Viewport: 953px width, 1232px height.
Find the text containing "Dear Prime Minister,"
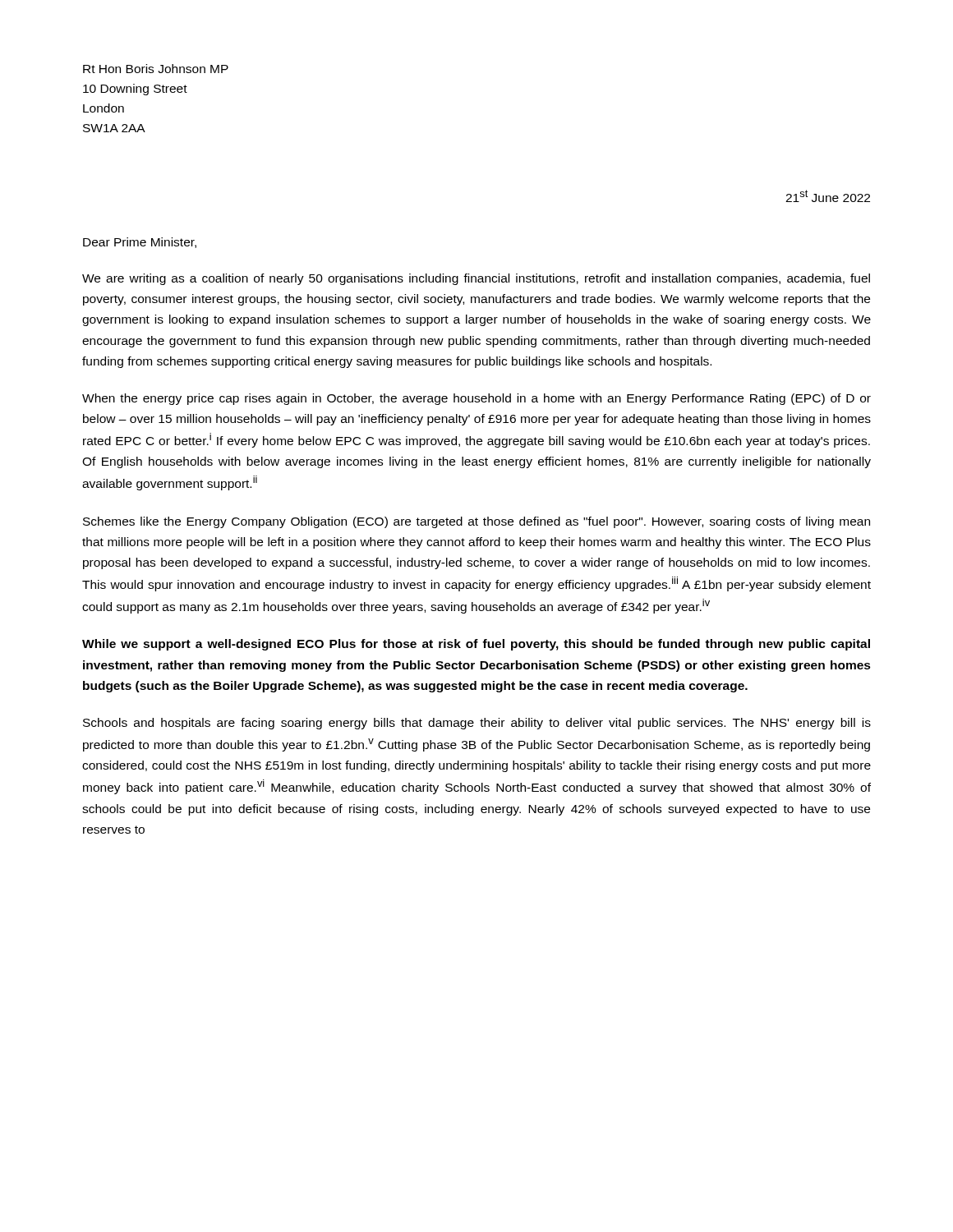pos(140,242)
